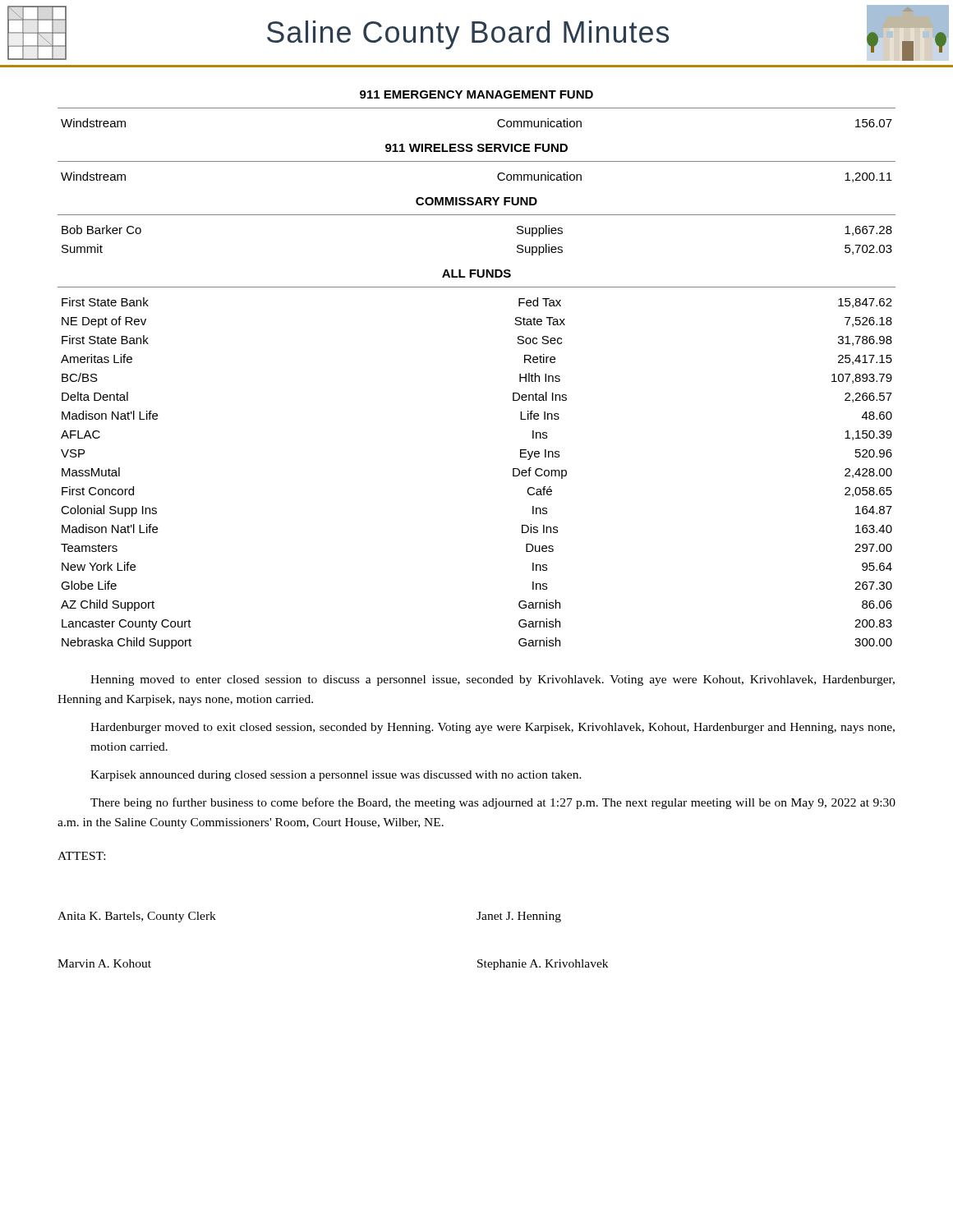Find the passage starting "Karpisek announced during closed session a"

click(336, 774)
